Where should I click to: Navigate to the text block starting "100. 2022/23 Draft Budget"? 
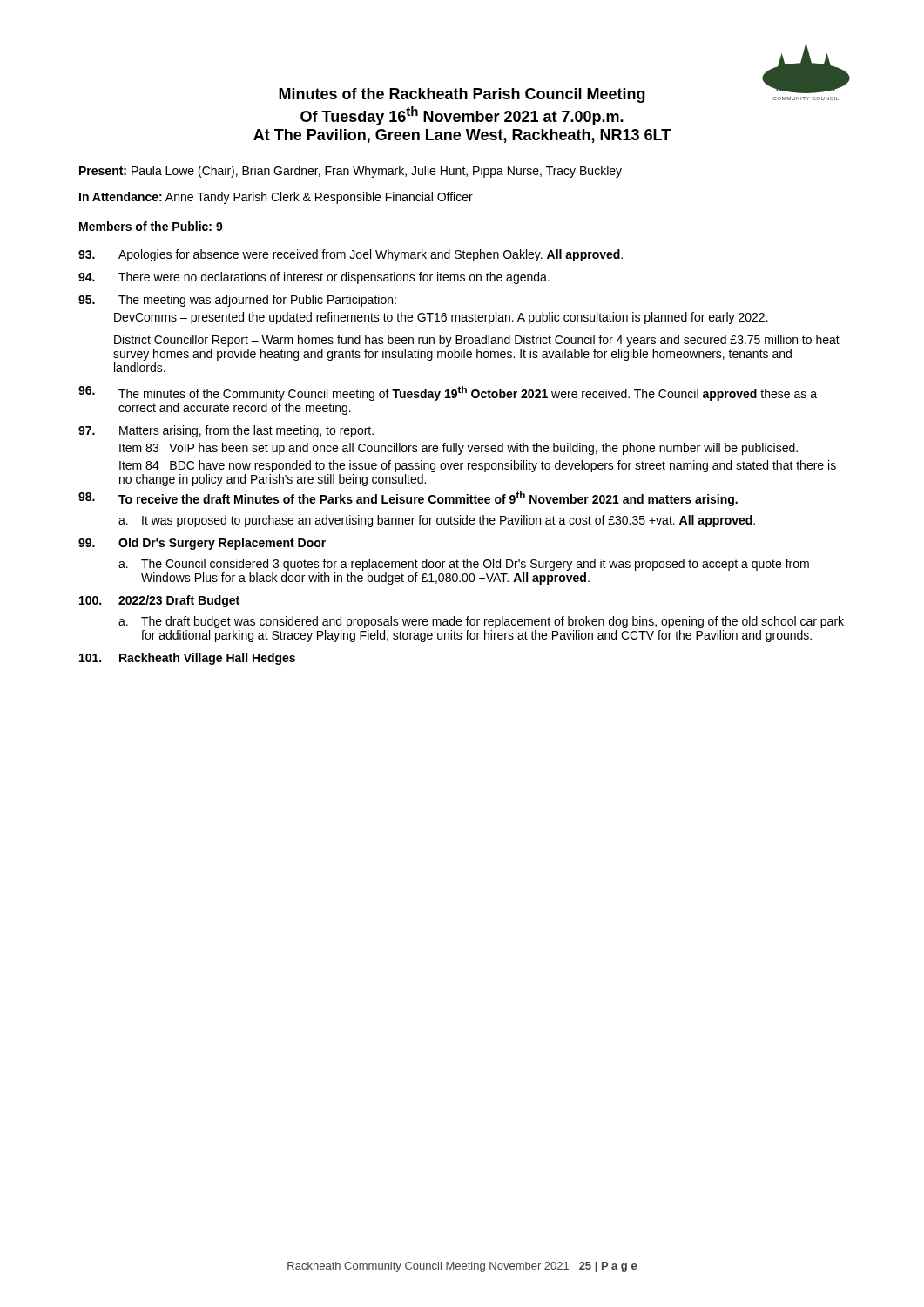click(x=462, y=618)
